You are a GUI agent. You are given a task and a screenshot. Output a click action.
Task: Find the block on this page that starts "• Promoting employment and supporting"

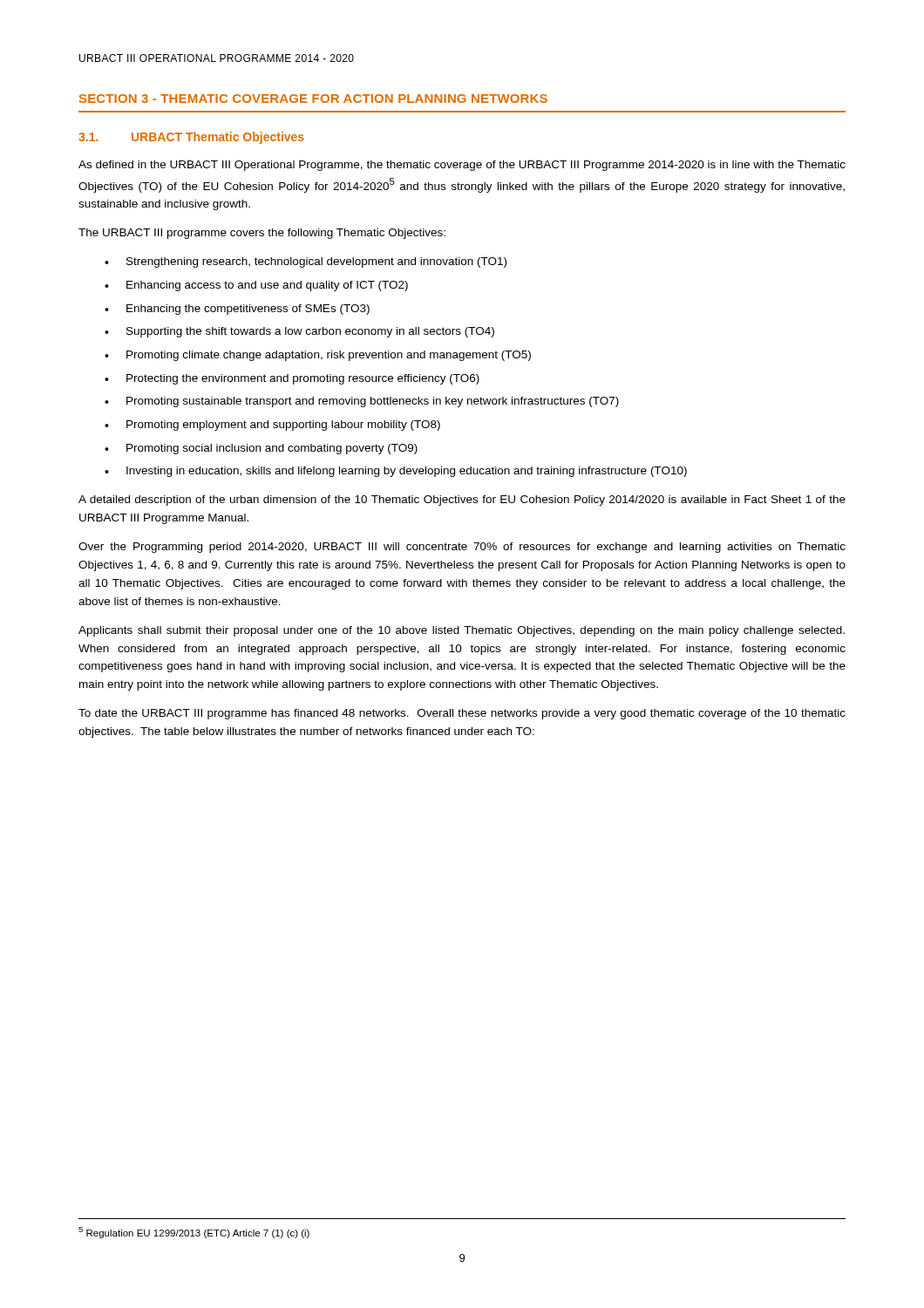272,426
